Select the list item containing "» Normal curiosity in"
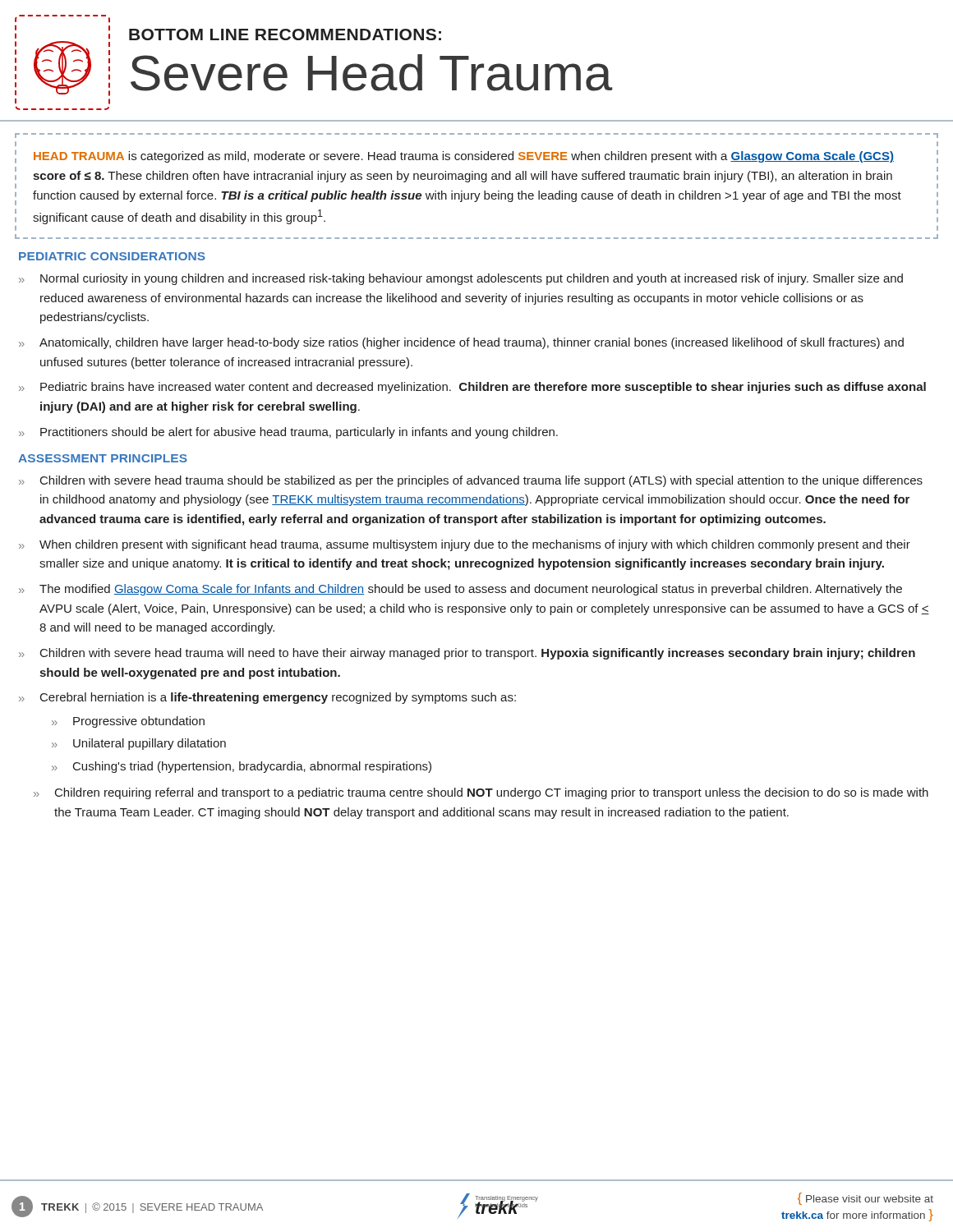953x1232 pixels. pyautogui.click(x=476, y=298)
